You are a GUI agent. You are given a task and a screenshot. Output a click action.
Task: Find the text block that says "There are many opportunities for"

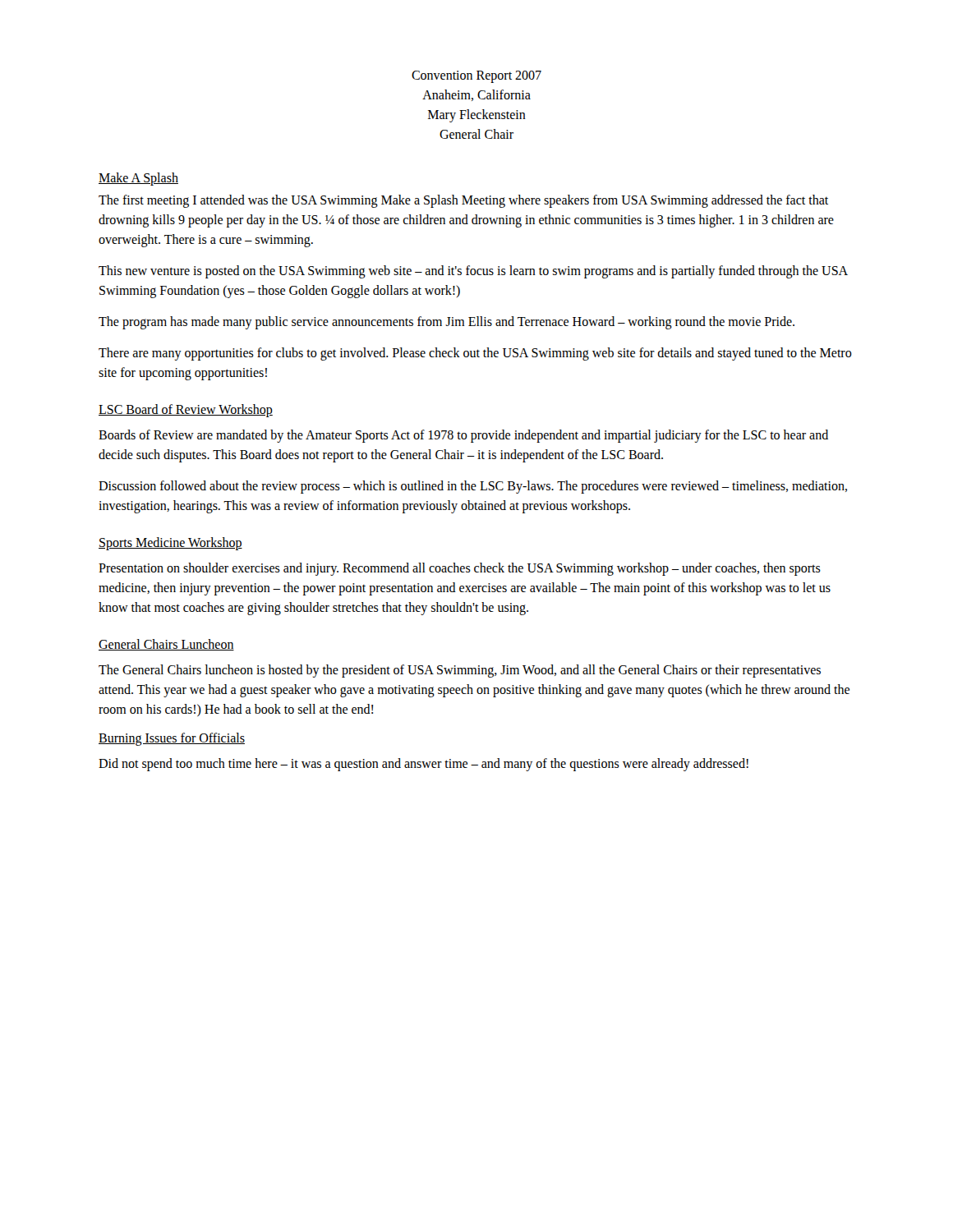click(475, 363)
